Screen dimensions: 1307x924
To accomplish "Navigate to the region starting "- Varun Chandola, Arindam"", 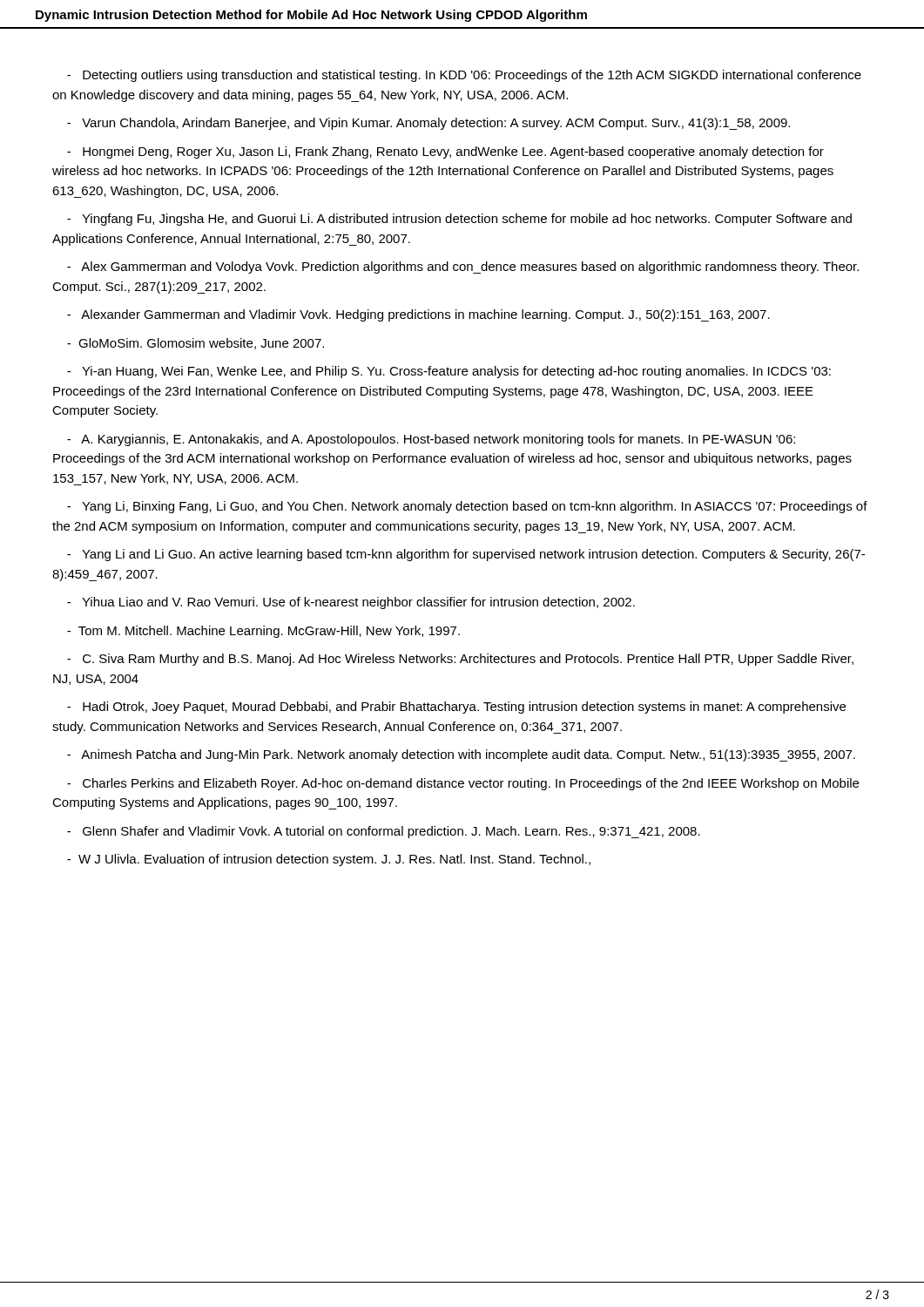I will pos(462,123).
